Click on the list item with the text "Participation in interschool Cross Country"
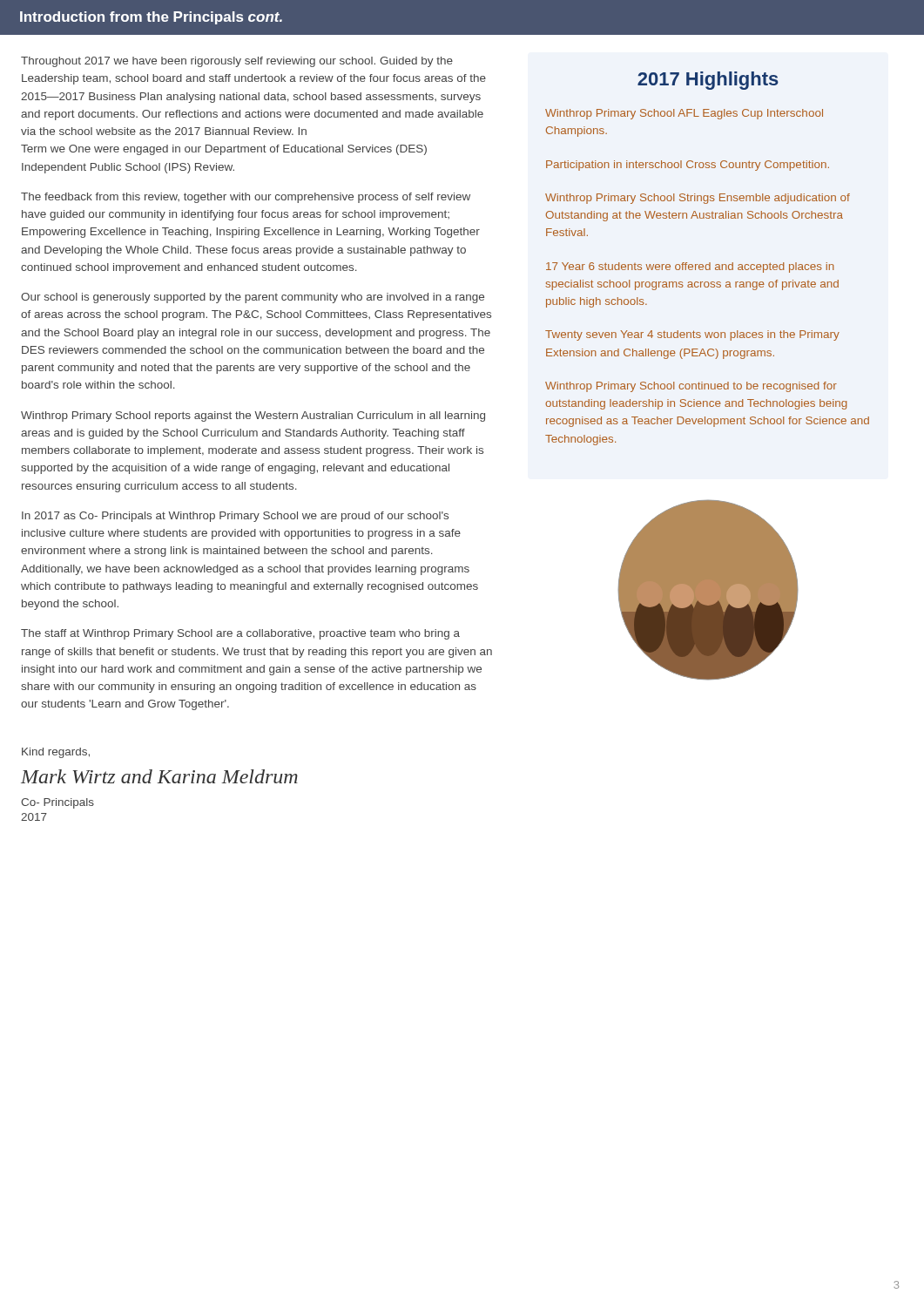924x1307 pixels. pos(688,164)
